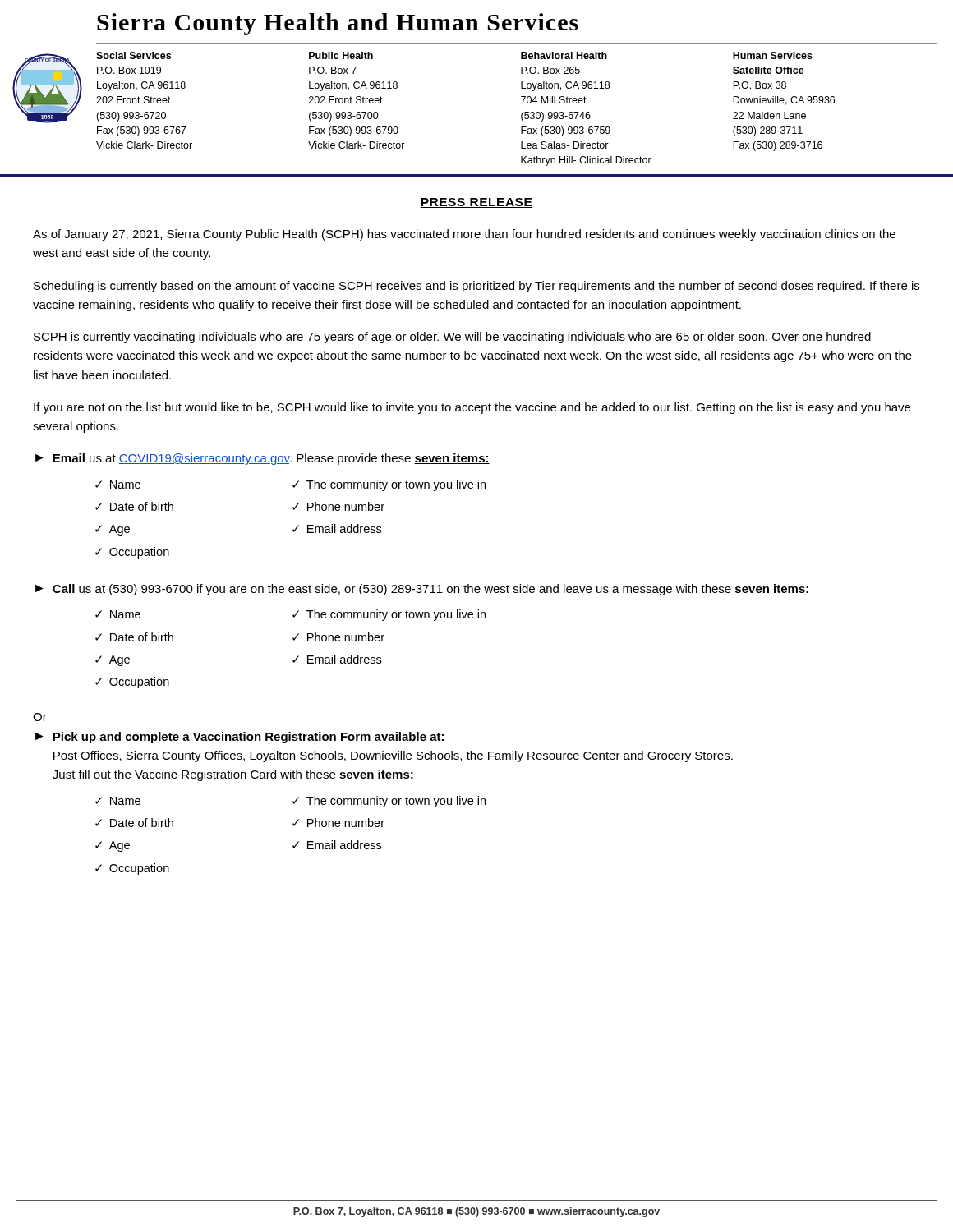The height and width of the screenshot is (1232, 953).
Task: Find the list item that says "► Email us at COVID19@sierracounty.ca.gov. Please provide"
Action: tap(281, 510)
